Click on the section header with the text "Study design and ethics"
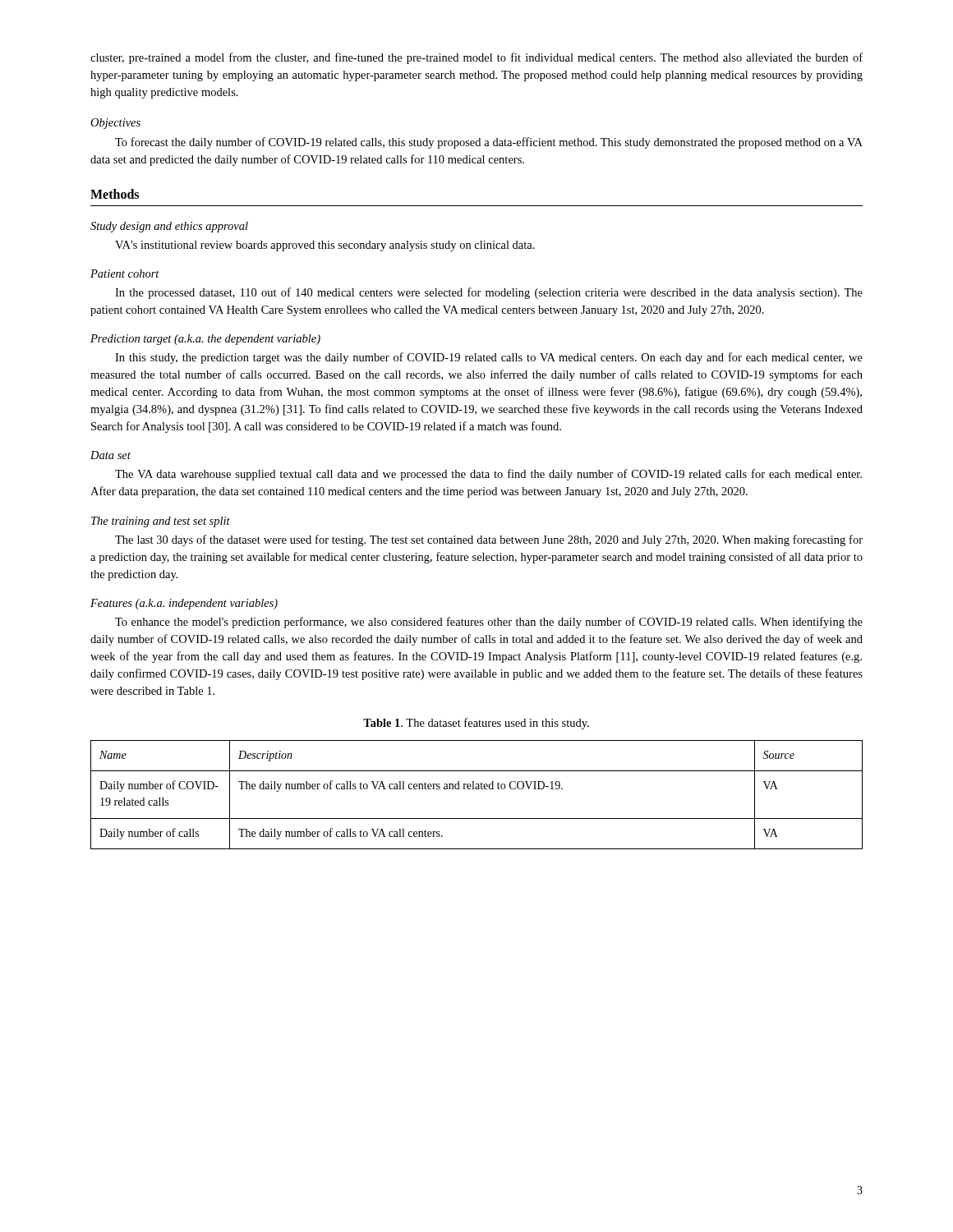Image resolution: width=953 pixels, height=1232 pixels. [169, 226]
